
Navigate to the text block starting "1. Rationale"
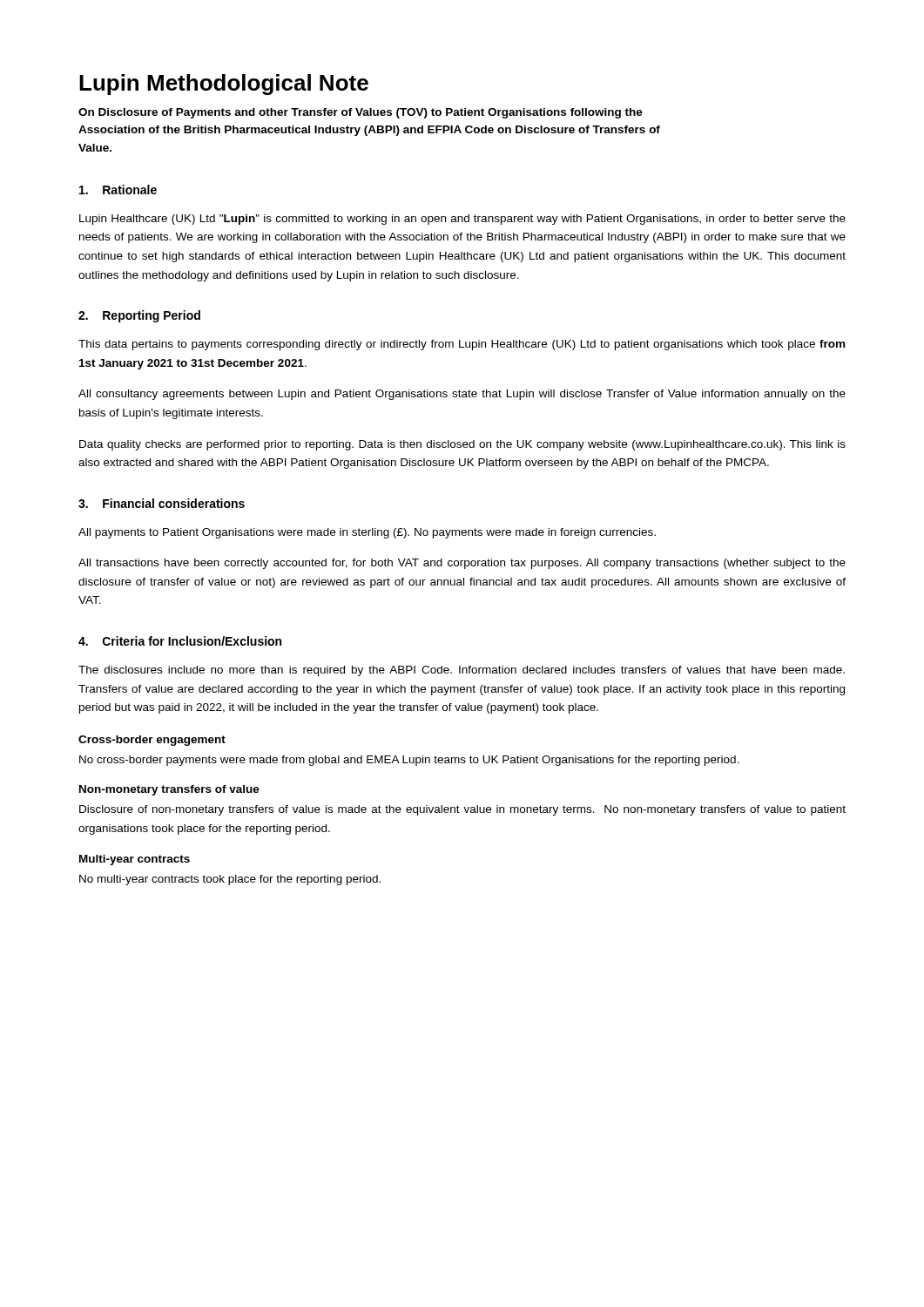tap(118, 190)
